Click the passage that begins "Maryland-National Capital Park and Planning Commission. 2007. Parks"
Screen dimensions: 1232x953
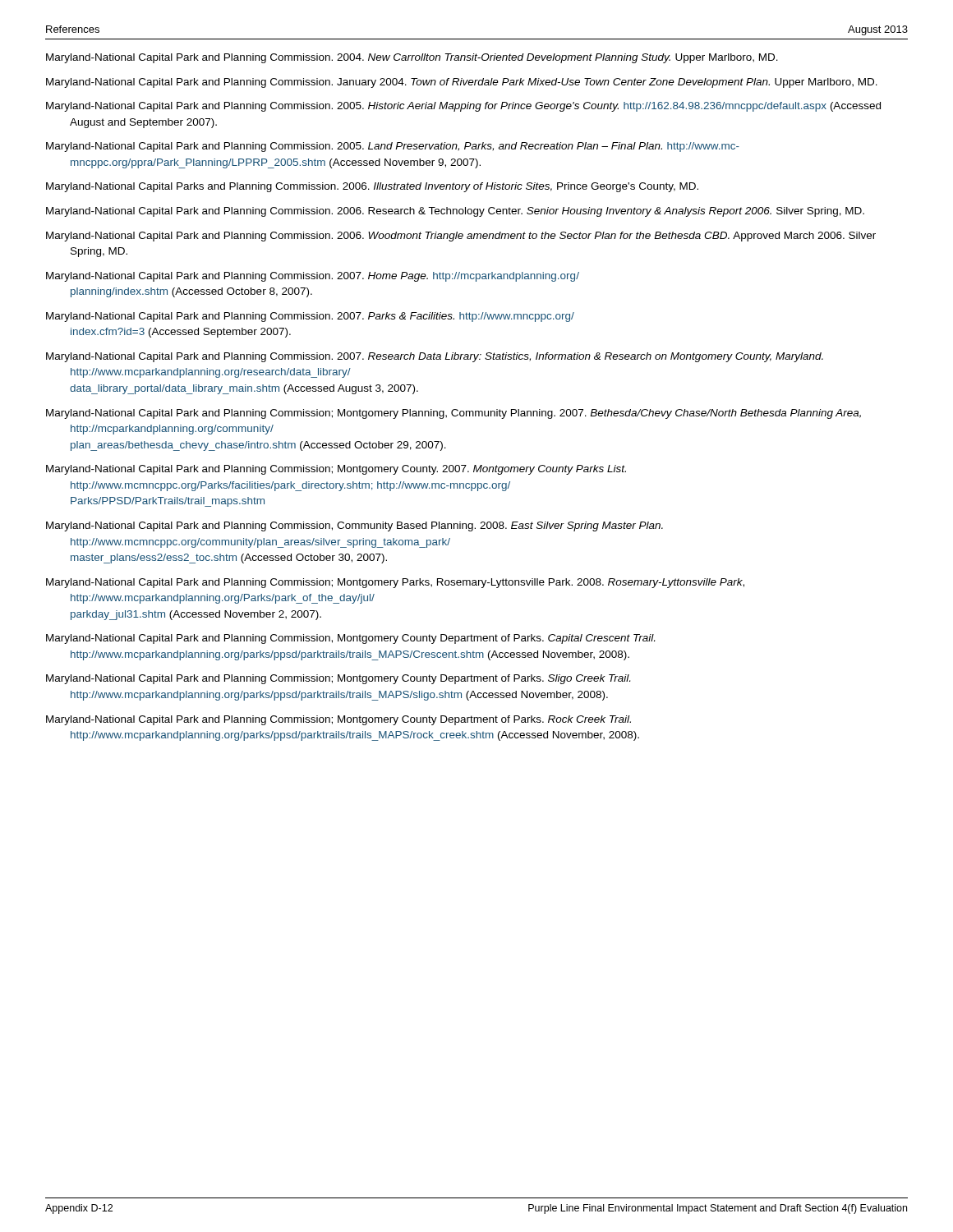pyautogui.click(x=310, y=324)
